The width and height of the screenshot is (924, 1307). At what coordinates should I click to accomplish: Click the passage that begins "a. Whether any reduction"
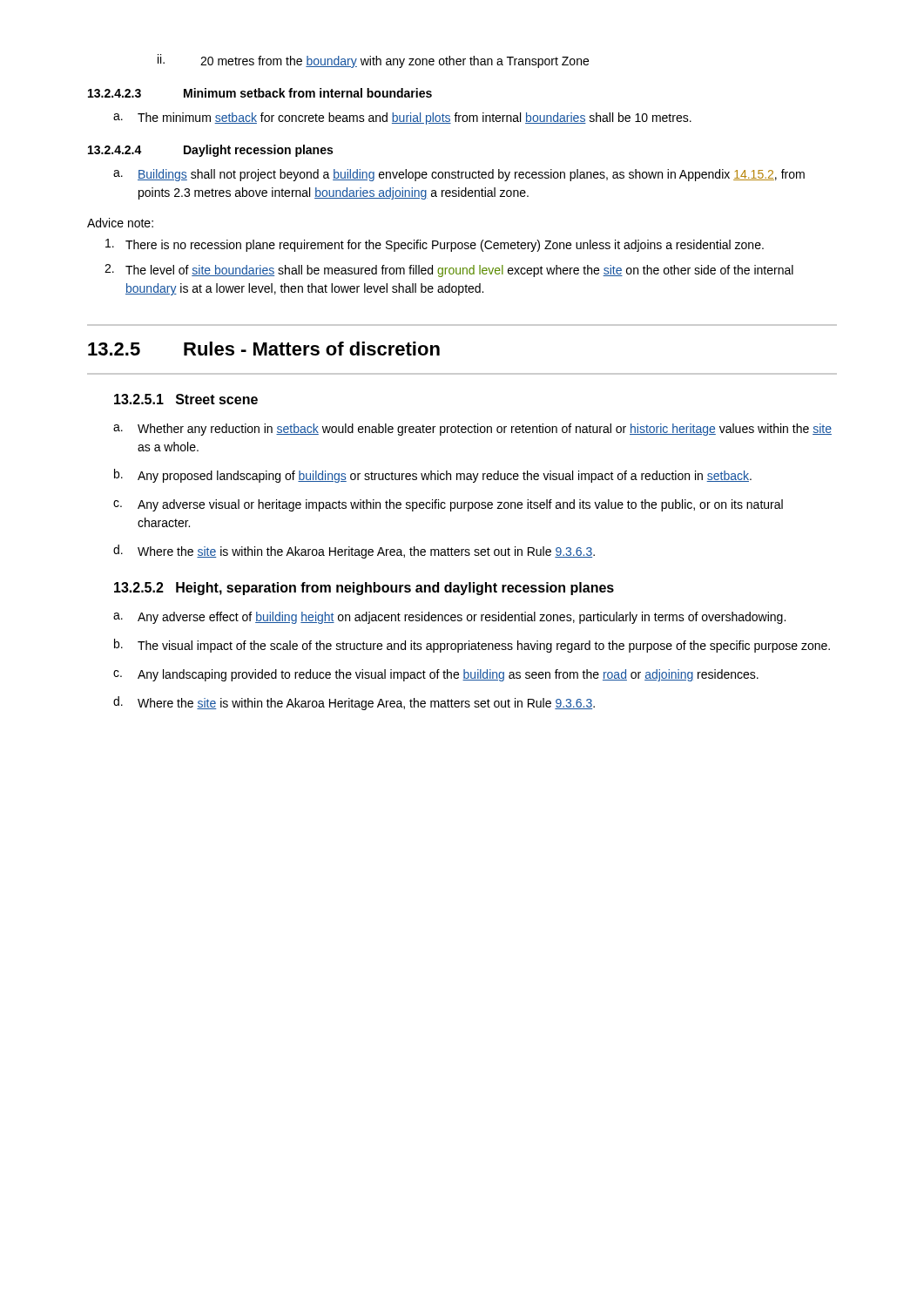pos(475,438)
